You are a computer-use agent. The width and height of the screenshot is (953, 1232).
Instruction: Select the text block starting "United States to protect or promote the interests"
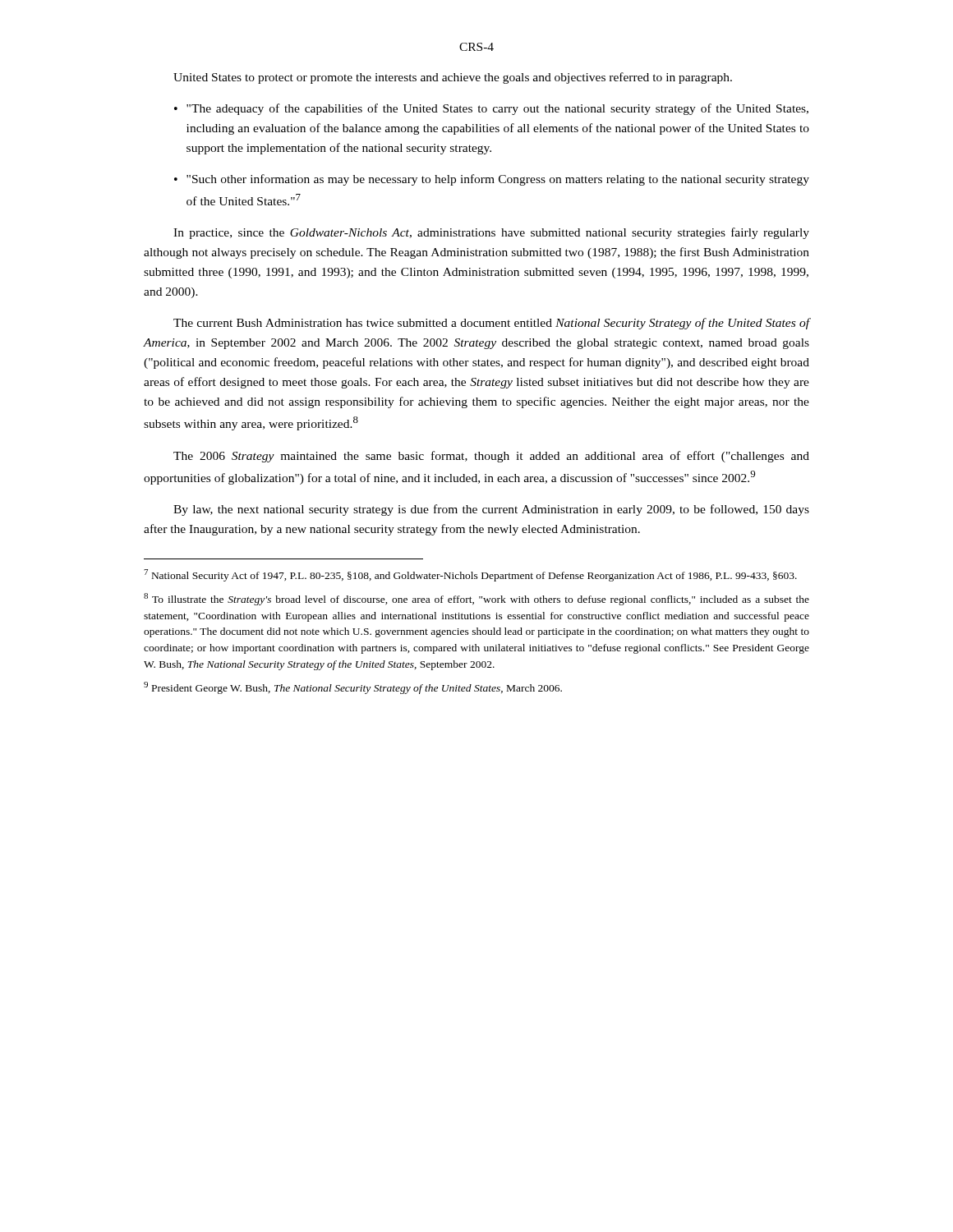pyautogui.click(x=453, y=77)
